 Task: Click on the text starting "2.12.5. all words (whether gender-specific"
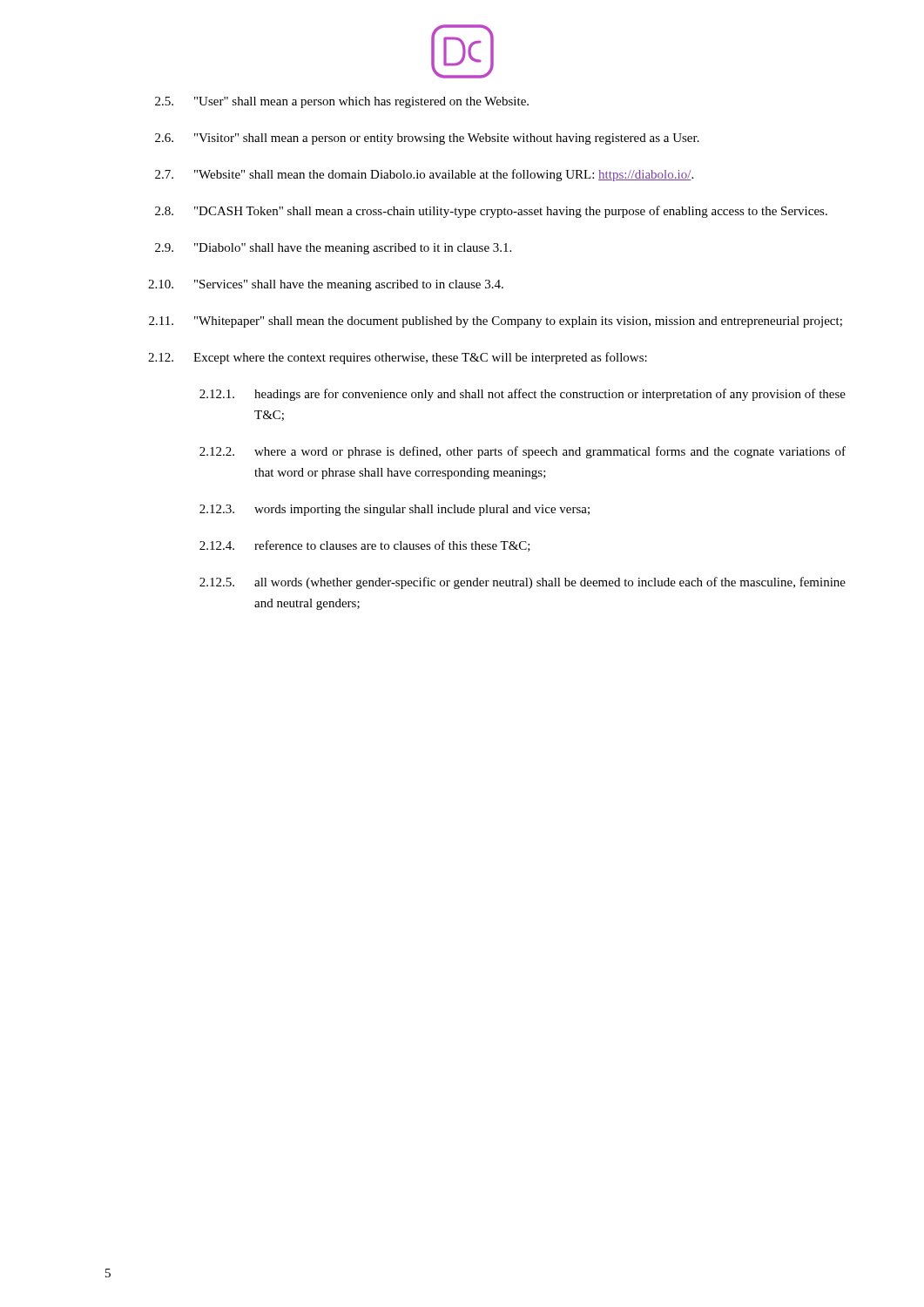pos(492,592)
